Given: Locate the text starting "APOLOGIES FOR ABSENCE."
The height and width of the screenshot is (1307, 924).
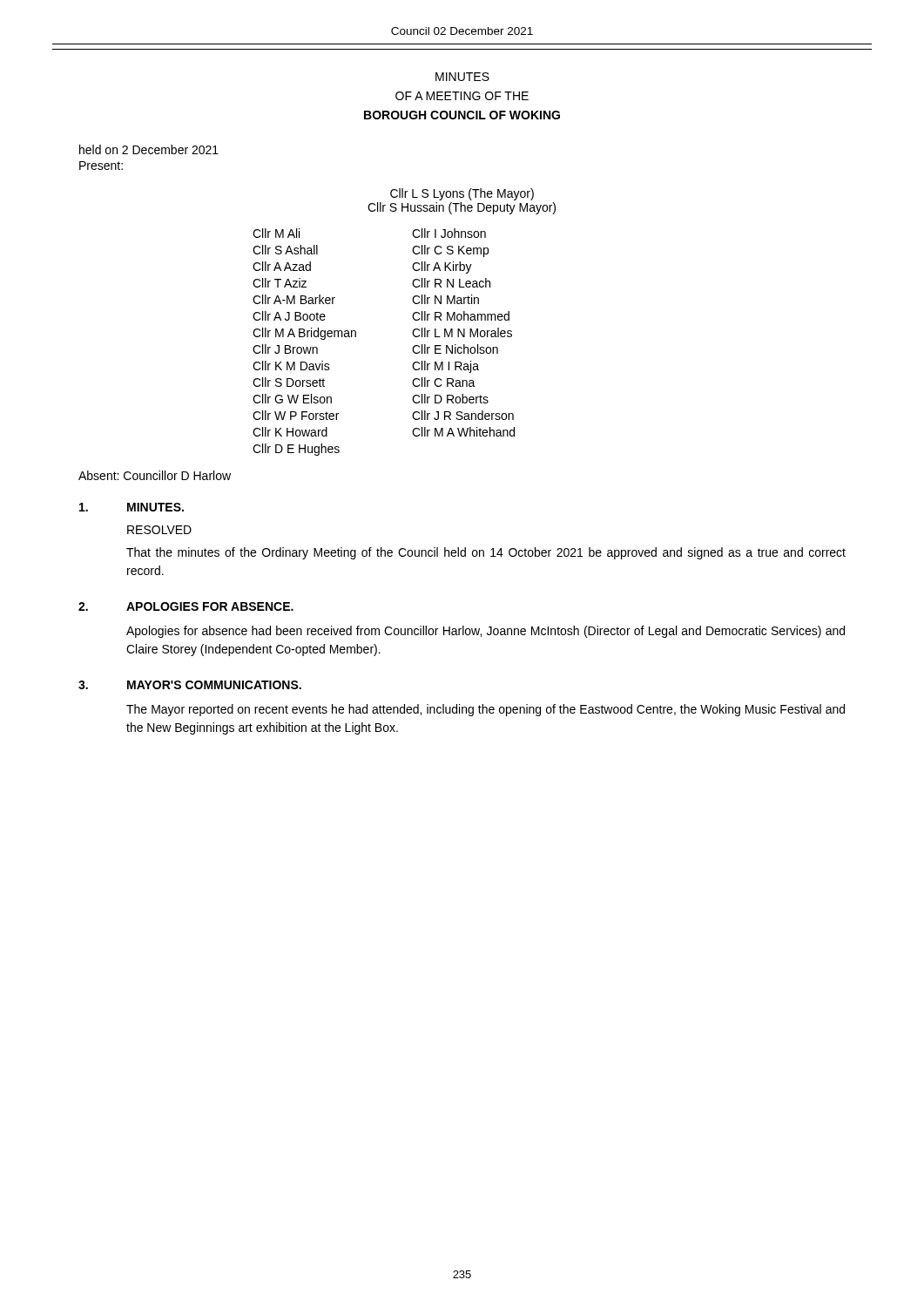Looking at the screenshot, I should (210, 606).
